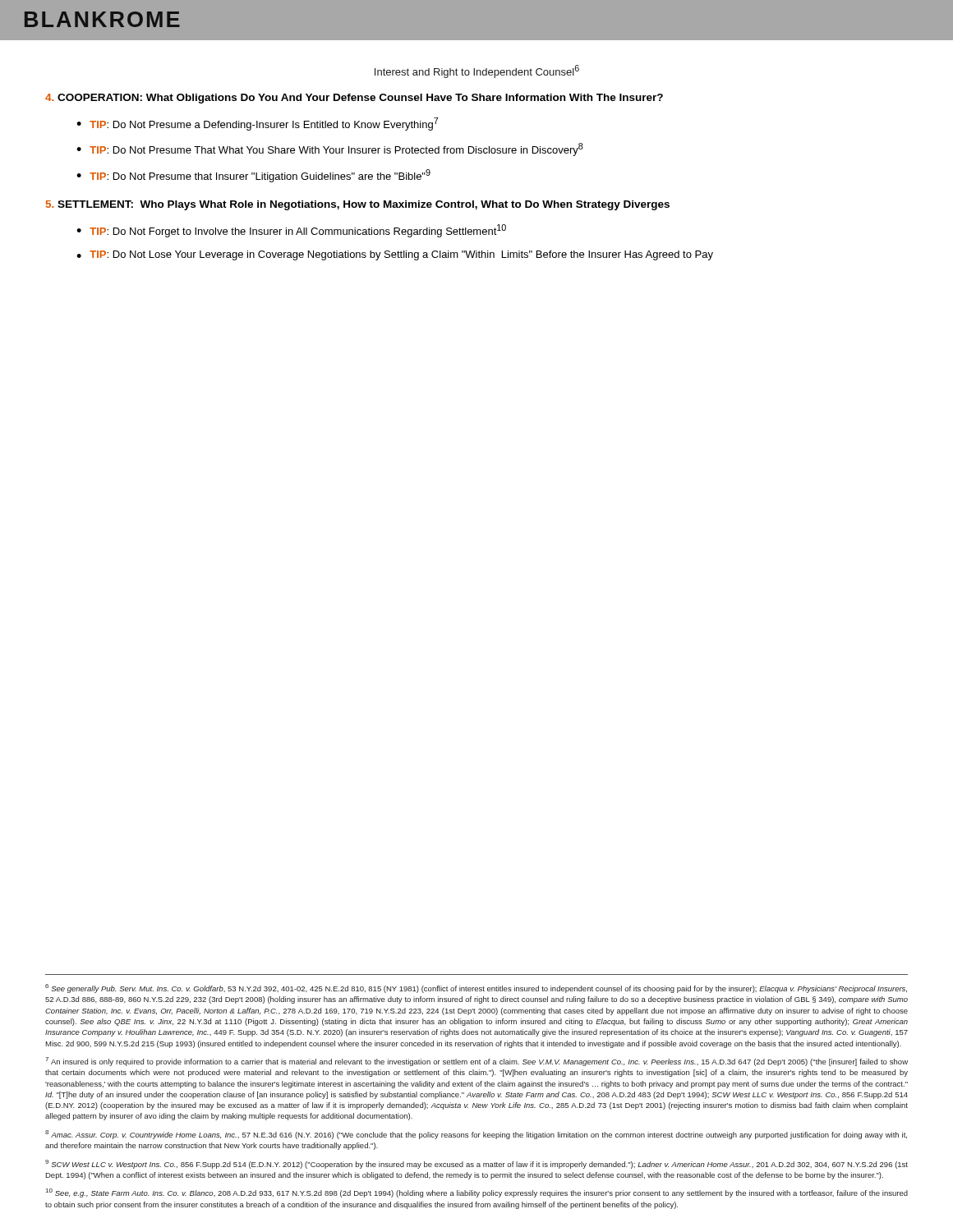Find the text block starting "6 See generally"
This screenshot has height=1232, width=953.
(x=476, y=1015)
